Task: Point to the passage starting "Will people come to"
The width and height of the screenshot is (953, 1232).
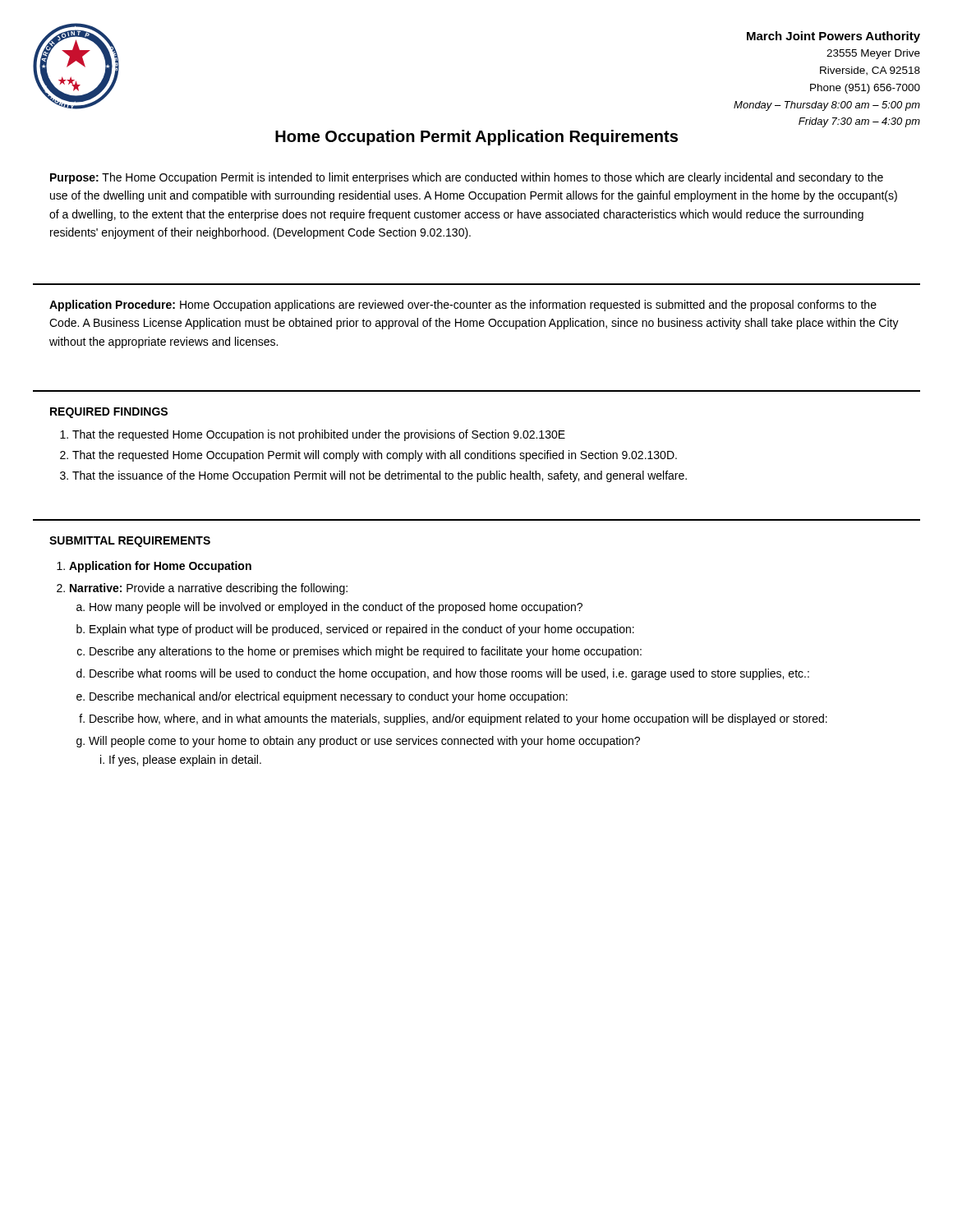Action: 496,752
